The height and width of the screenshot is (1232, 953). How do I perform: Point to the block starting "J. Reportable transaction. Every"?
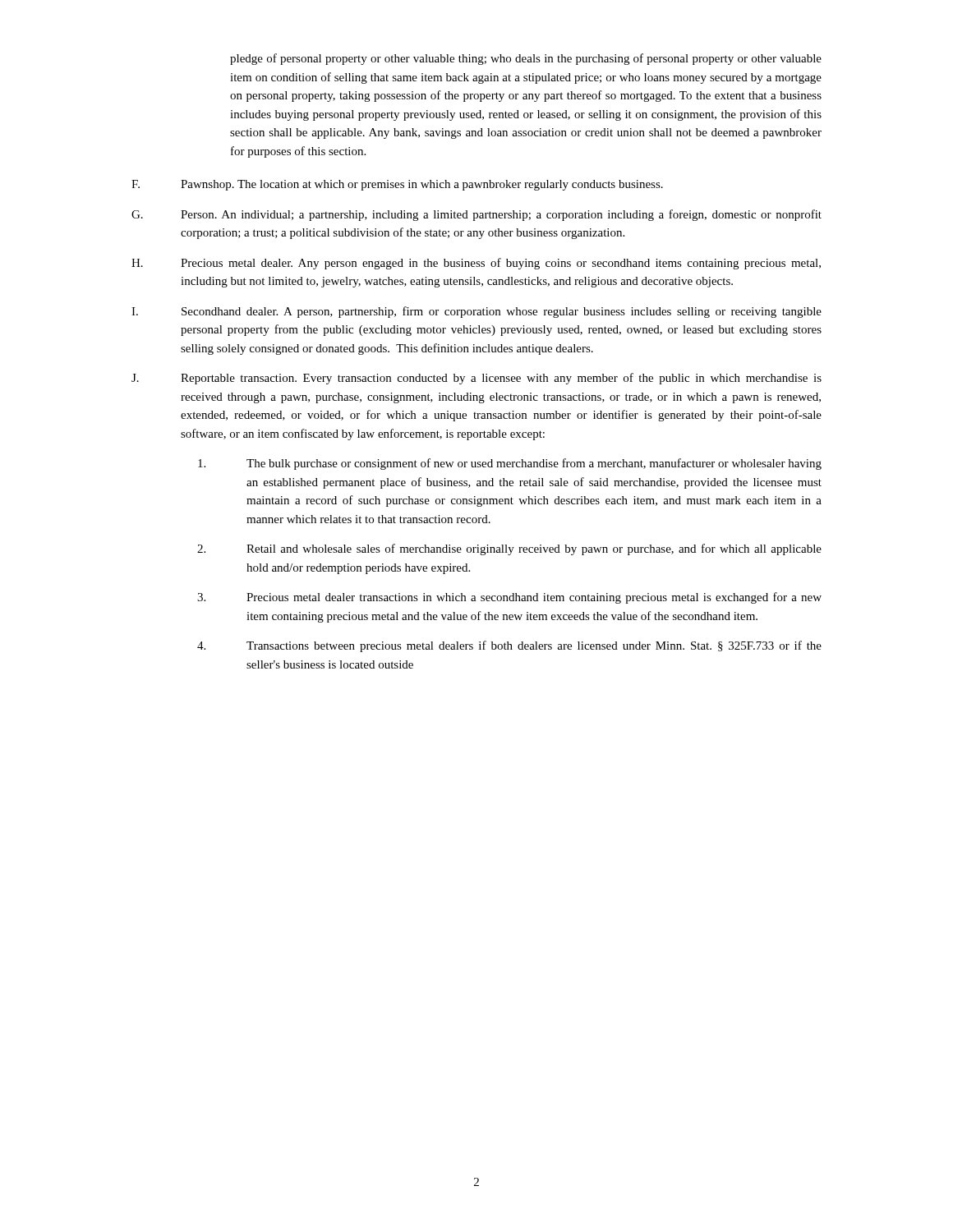tap(476, 406)
